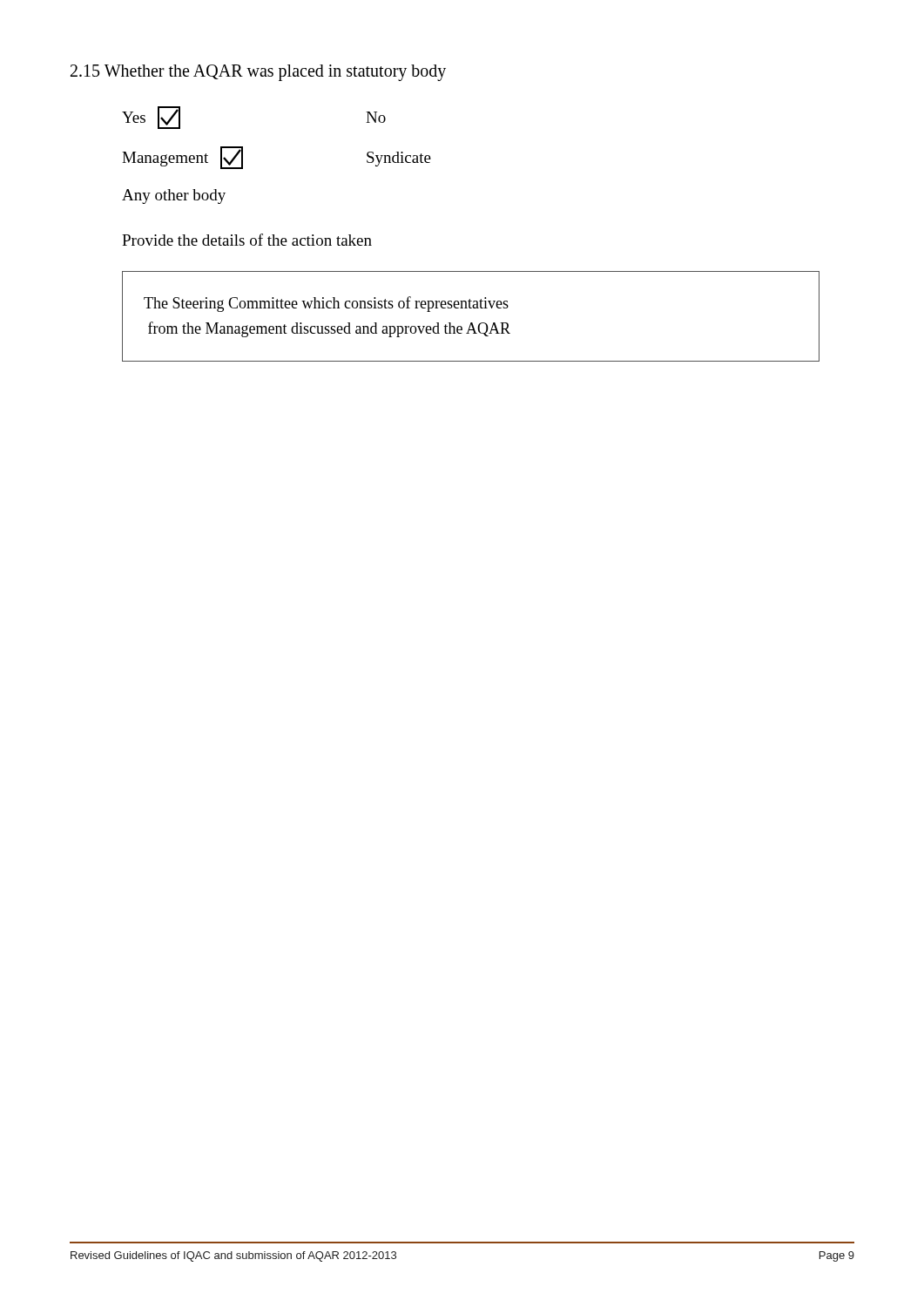Select the section header containing "2.15 Whether the AQAR was"
This screenshot has width=924, height=1307.
pyautogui.click(x=258, y=71)
